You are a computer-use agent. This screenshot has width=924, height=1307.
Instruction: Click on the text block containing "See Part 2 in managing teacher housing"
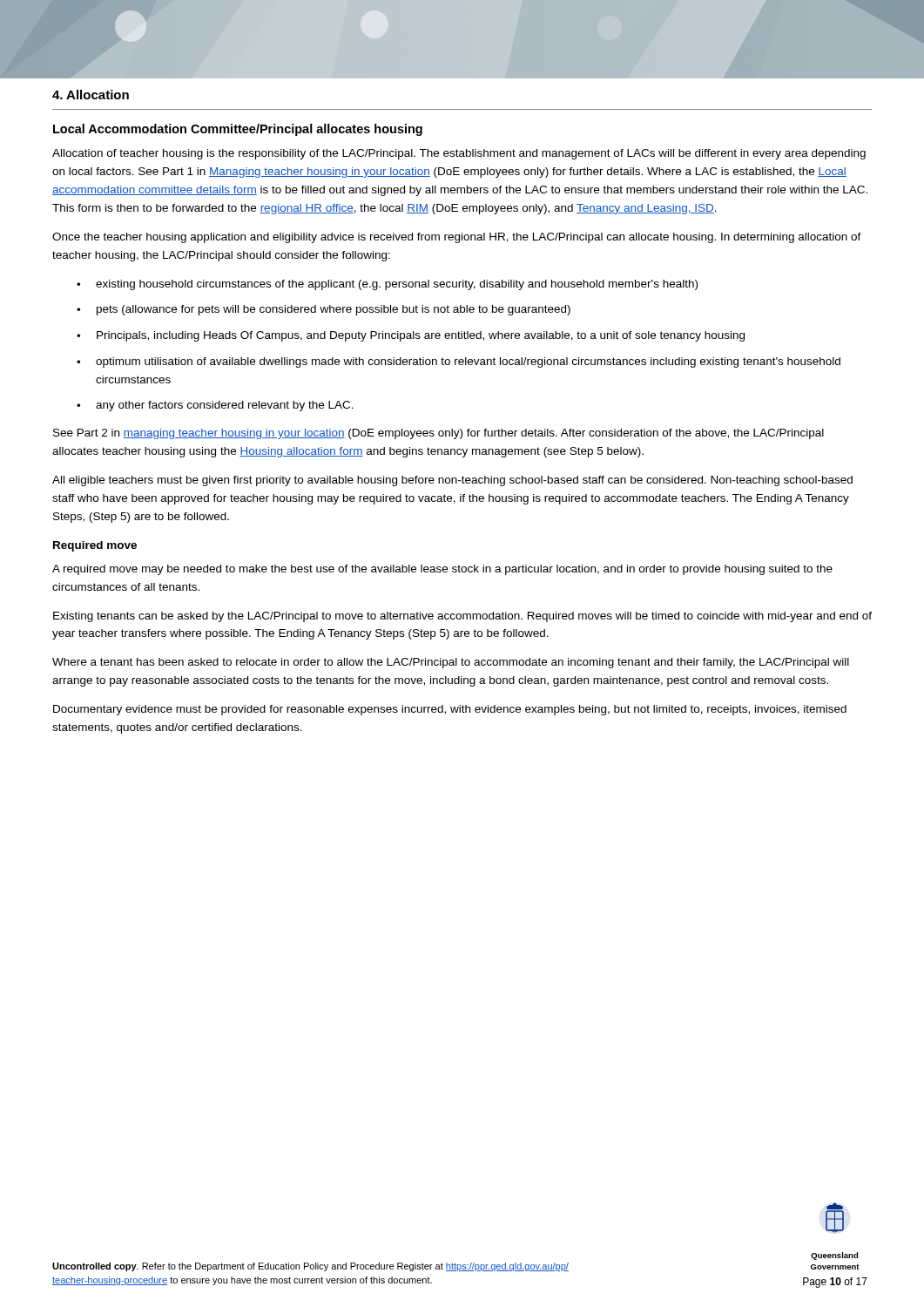[x=438, y=442]
